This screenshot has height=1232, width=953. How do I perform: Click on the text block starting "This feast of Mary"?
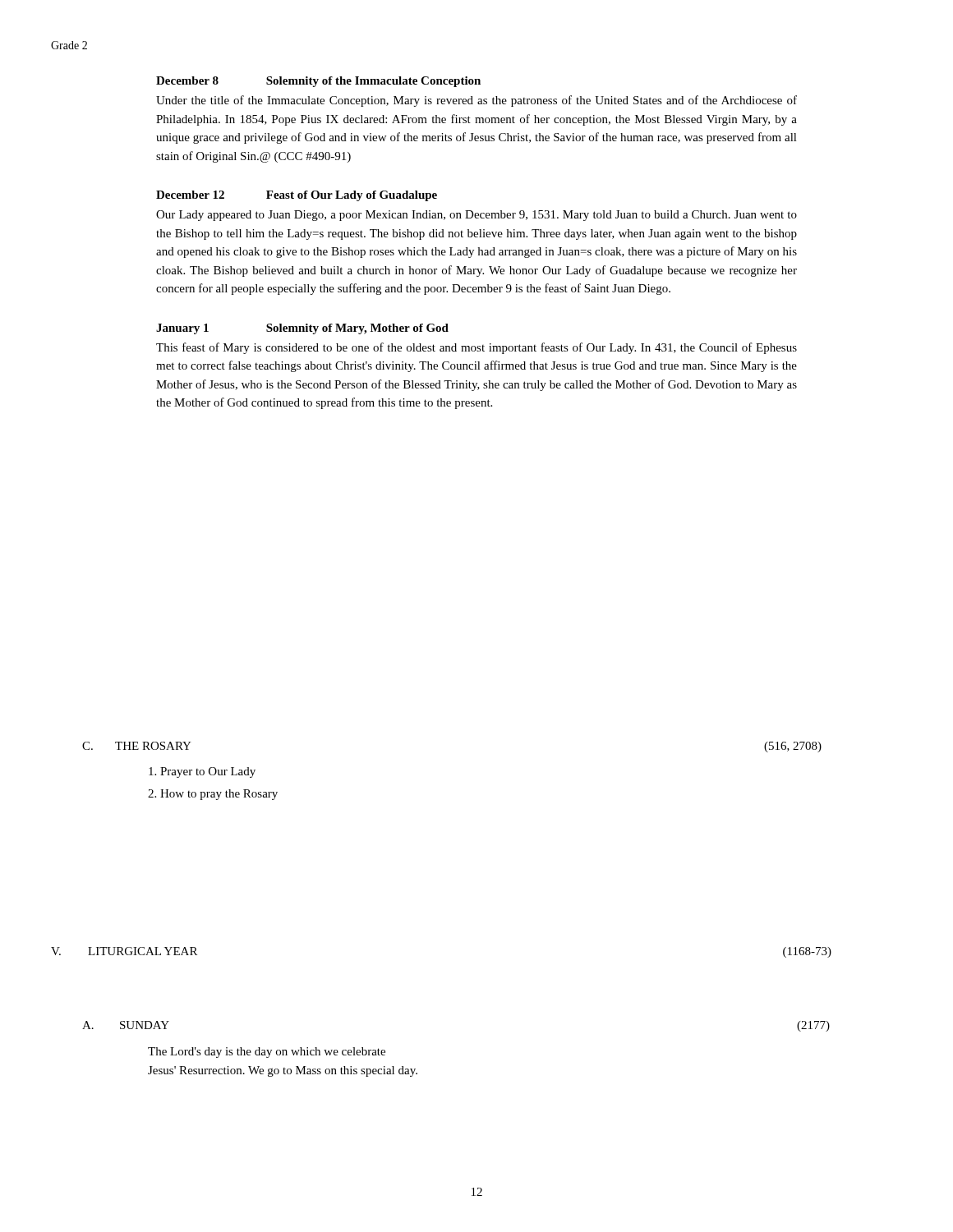tap(476, 375)
